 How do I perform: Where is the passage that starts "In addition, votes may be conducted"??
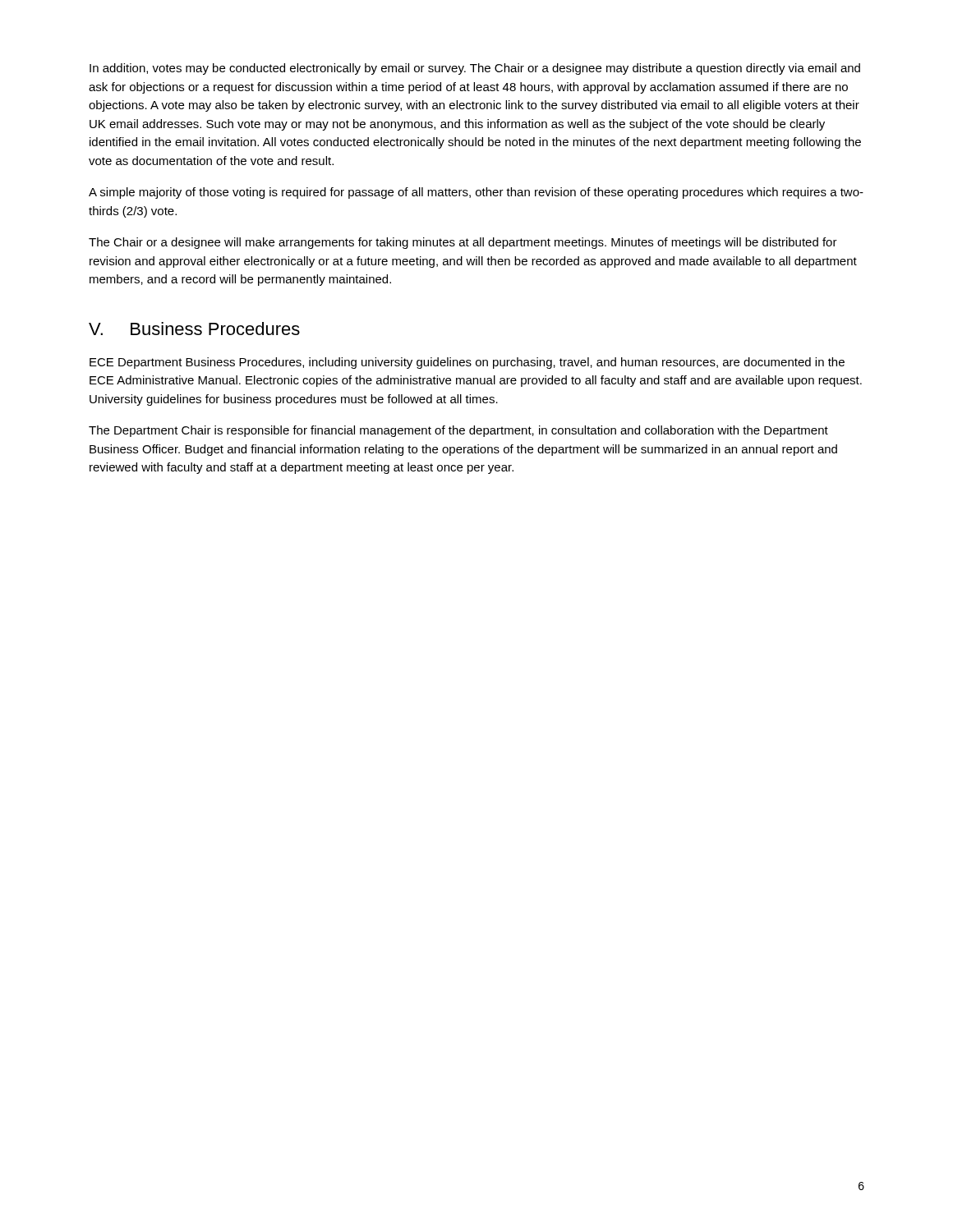click(x=475, y=114)
